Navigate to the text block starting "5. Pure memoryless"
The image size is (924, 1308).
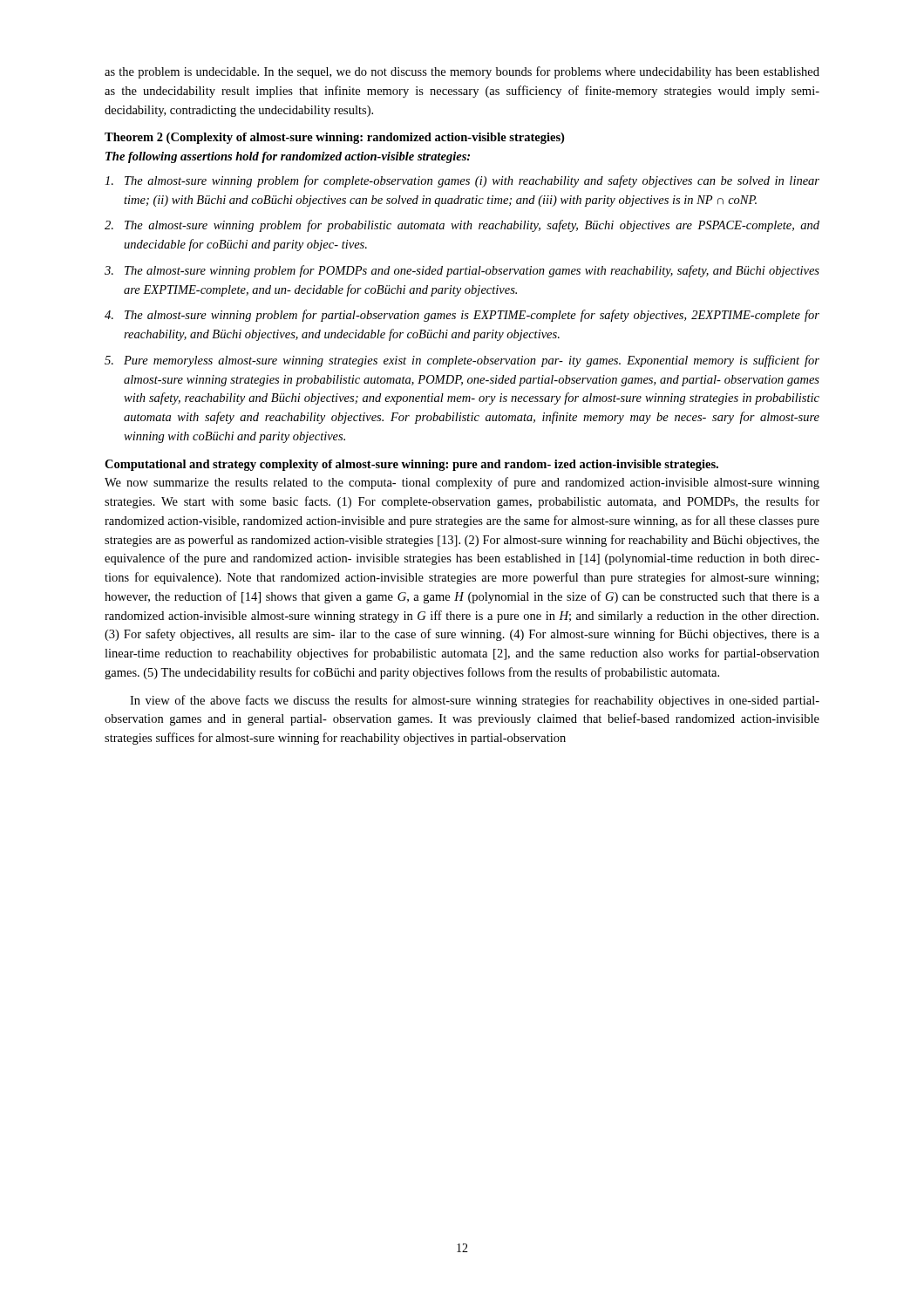tap(462, 399)
